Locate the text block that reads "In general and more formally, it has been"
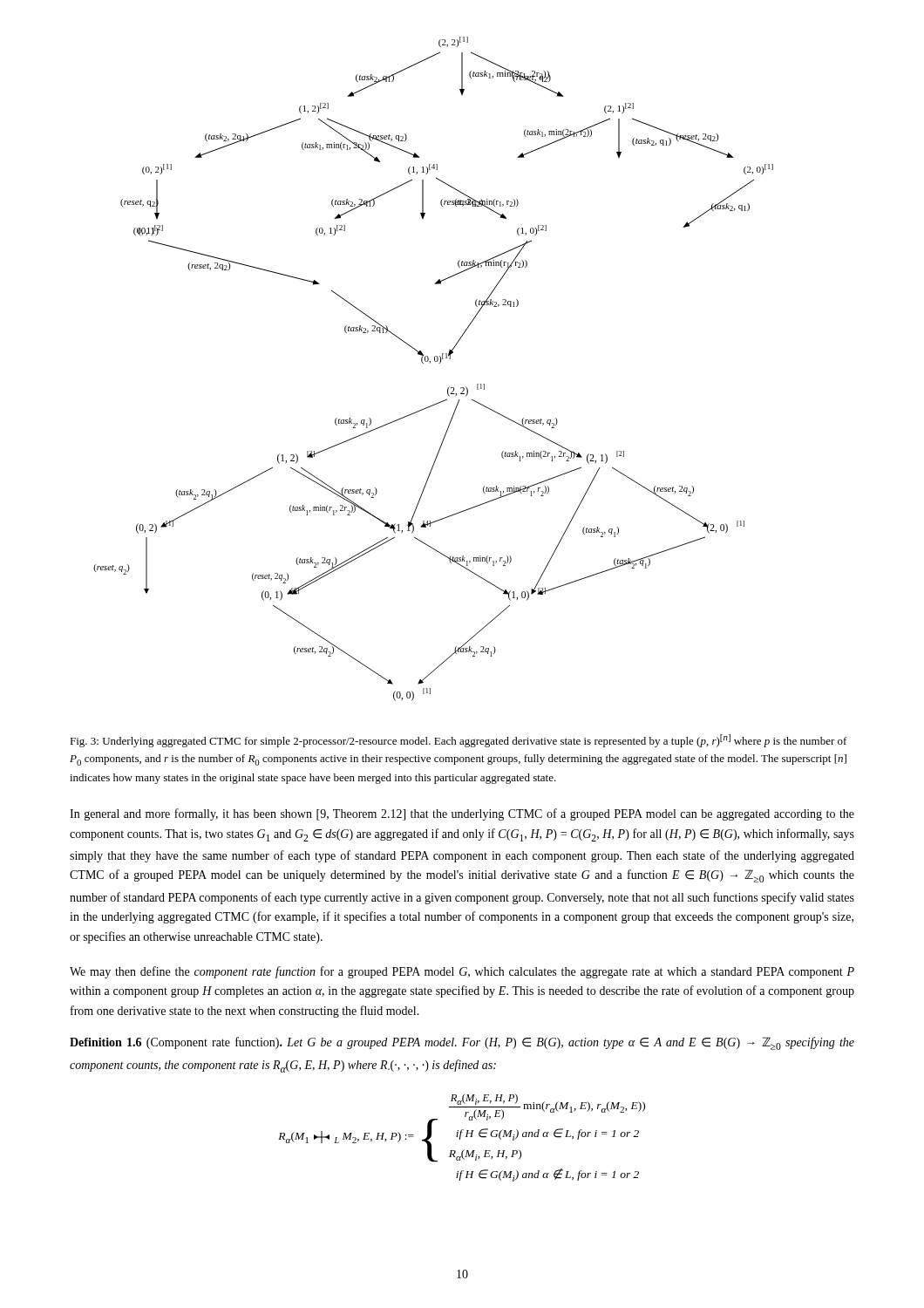924x1308 pixels. [x=462, y=875]
